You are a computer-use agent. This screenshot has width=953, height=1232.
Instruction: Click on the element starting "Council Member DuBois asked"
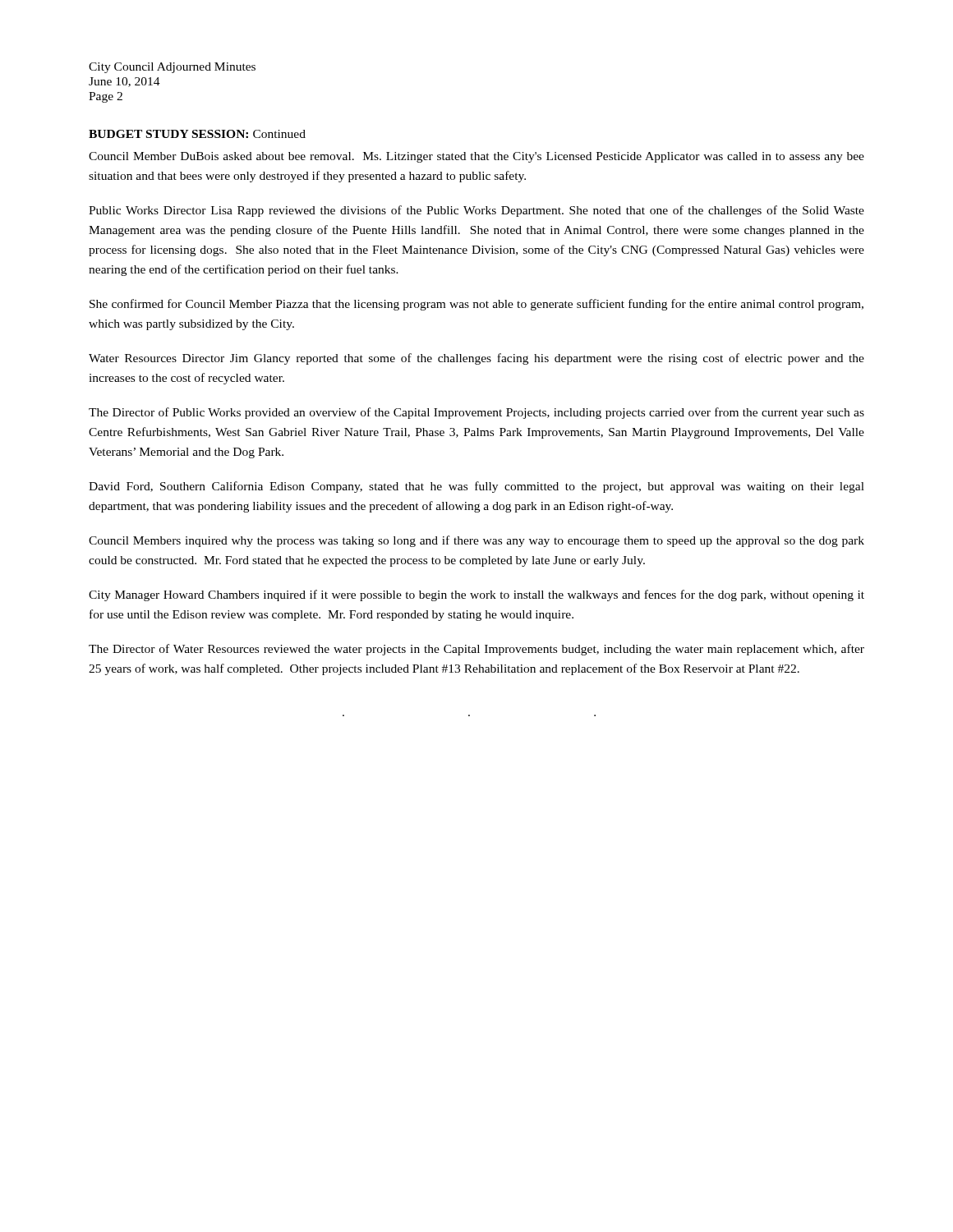pyautogui.click(x=476, y=166)
